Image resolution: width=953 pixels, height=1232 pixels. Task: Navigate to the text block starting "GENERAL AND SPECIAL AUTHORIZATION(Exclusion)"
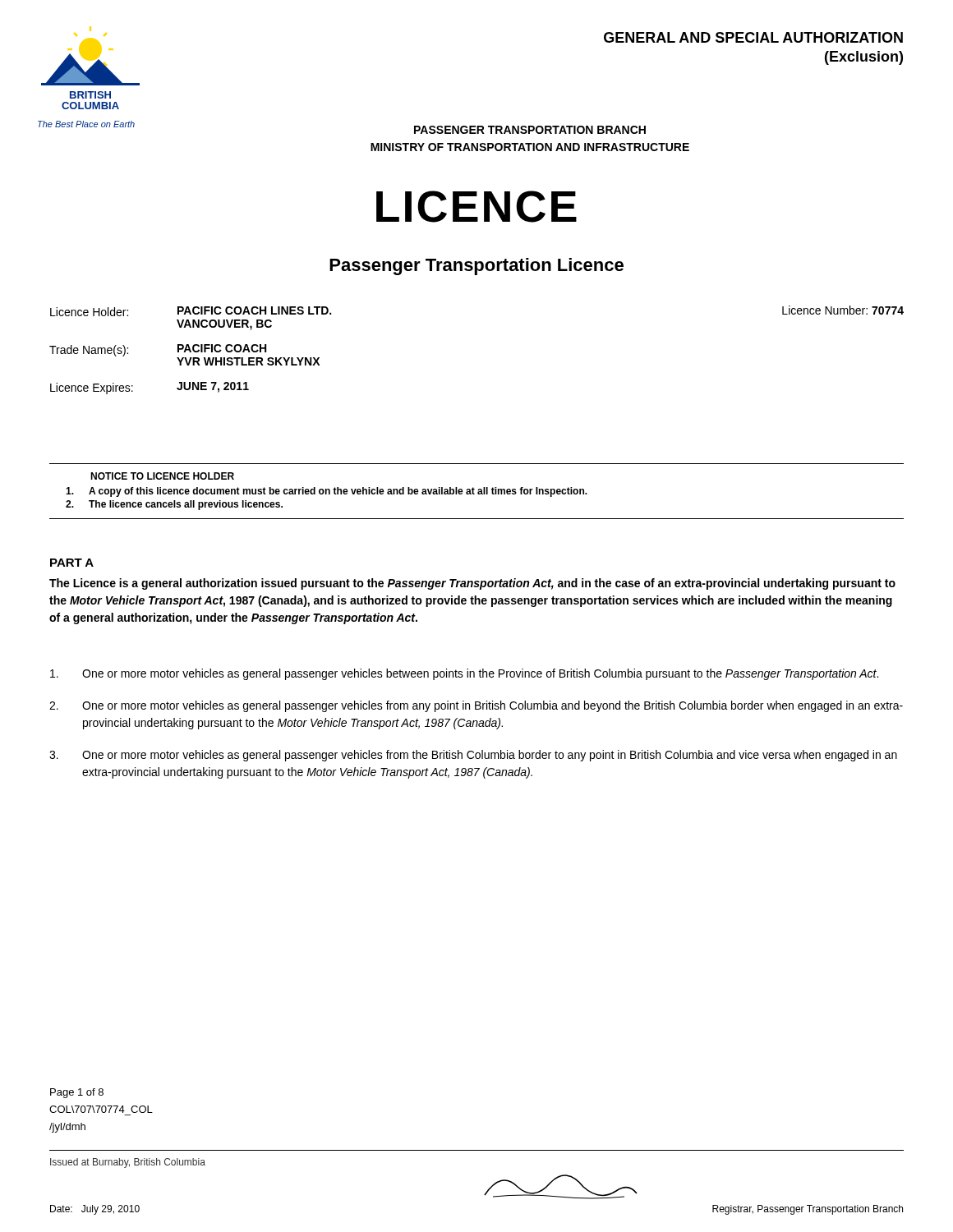753,37
